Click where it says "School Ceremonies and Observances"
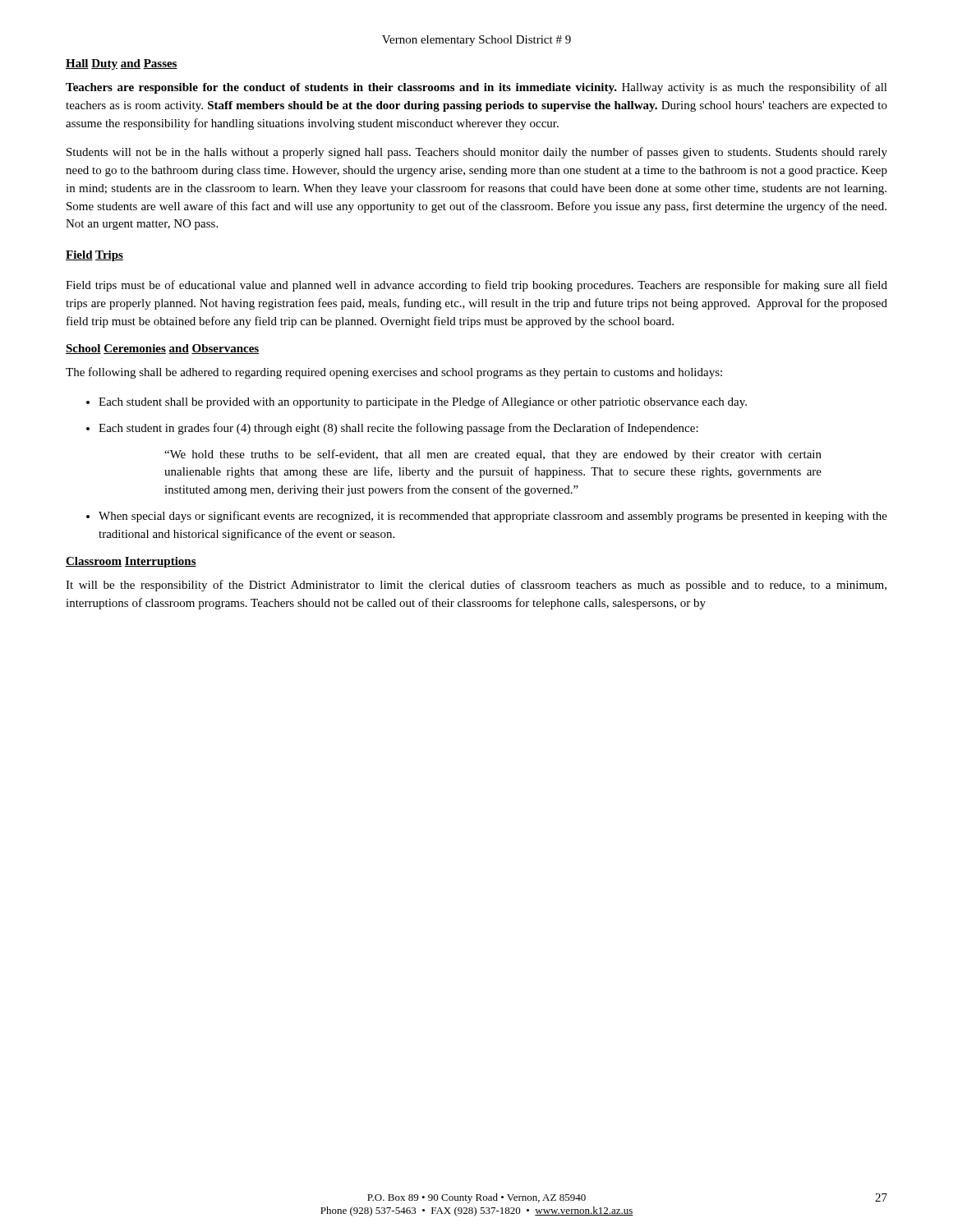The width and height of the screenshot is (953, 1232). click(162, 348)
